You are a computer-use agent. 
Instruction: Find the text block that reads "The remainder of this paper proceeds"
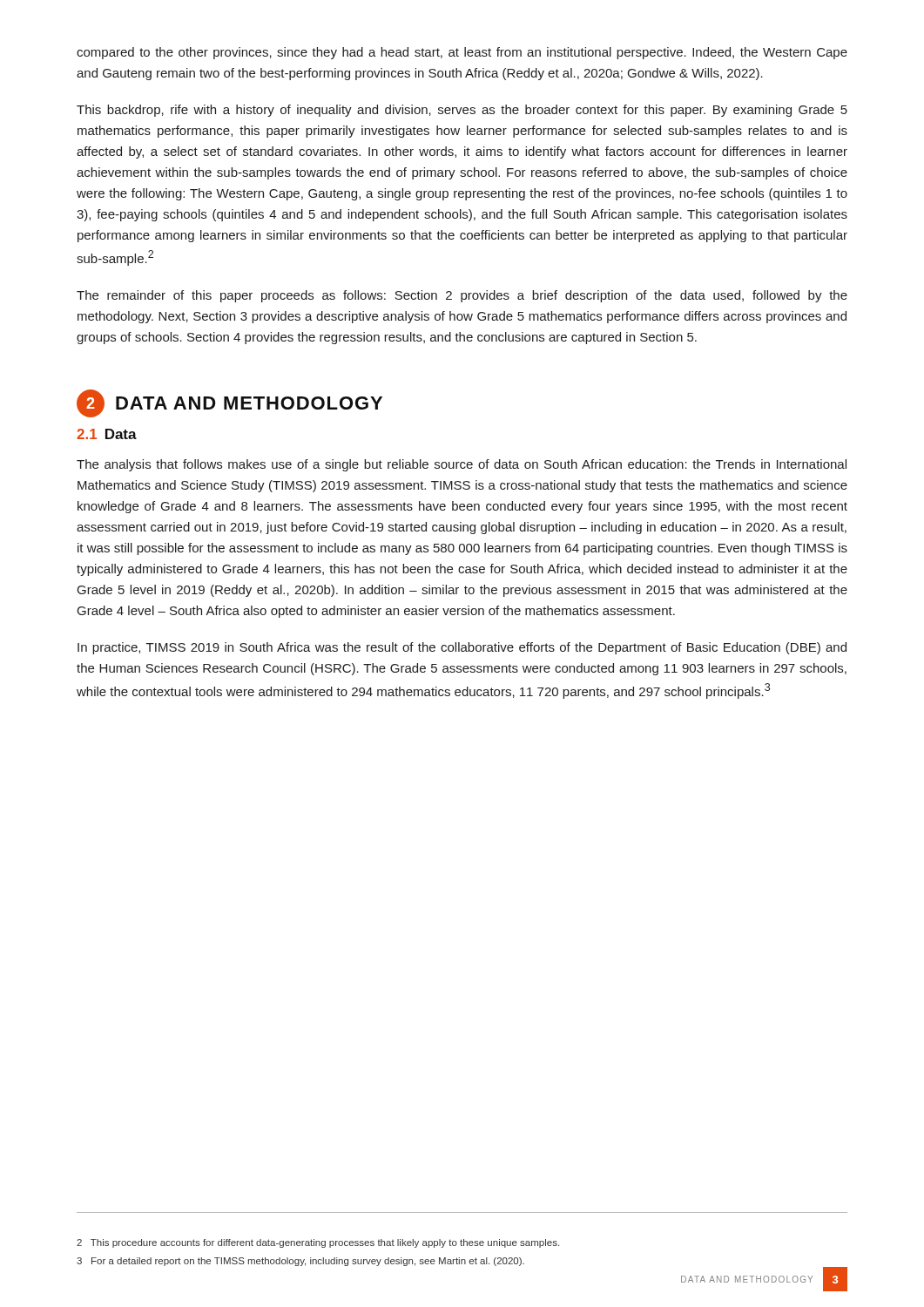(x=462, y=316)
